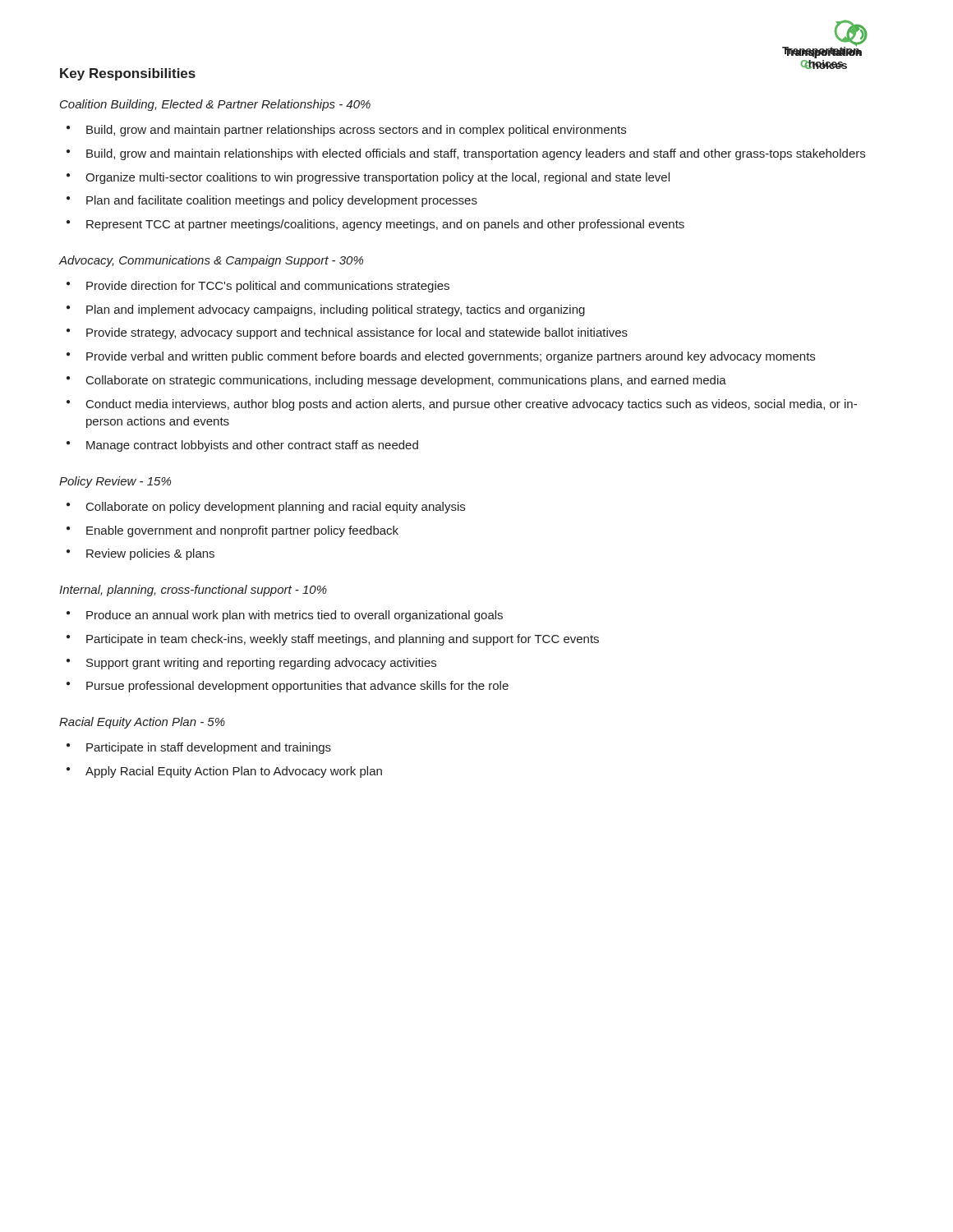
Task: Locate the text block starting "Coalition Building, Elected"
Action: (215, 104)
